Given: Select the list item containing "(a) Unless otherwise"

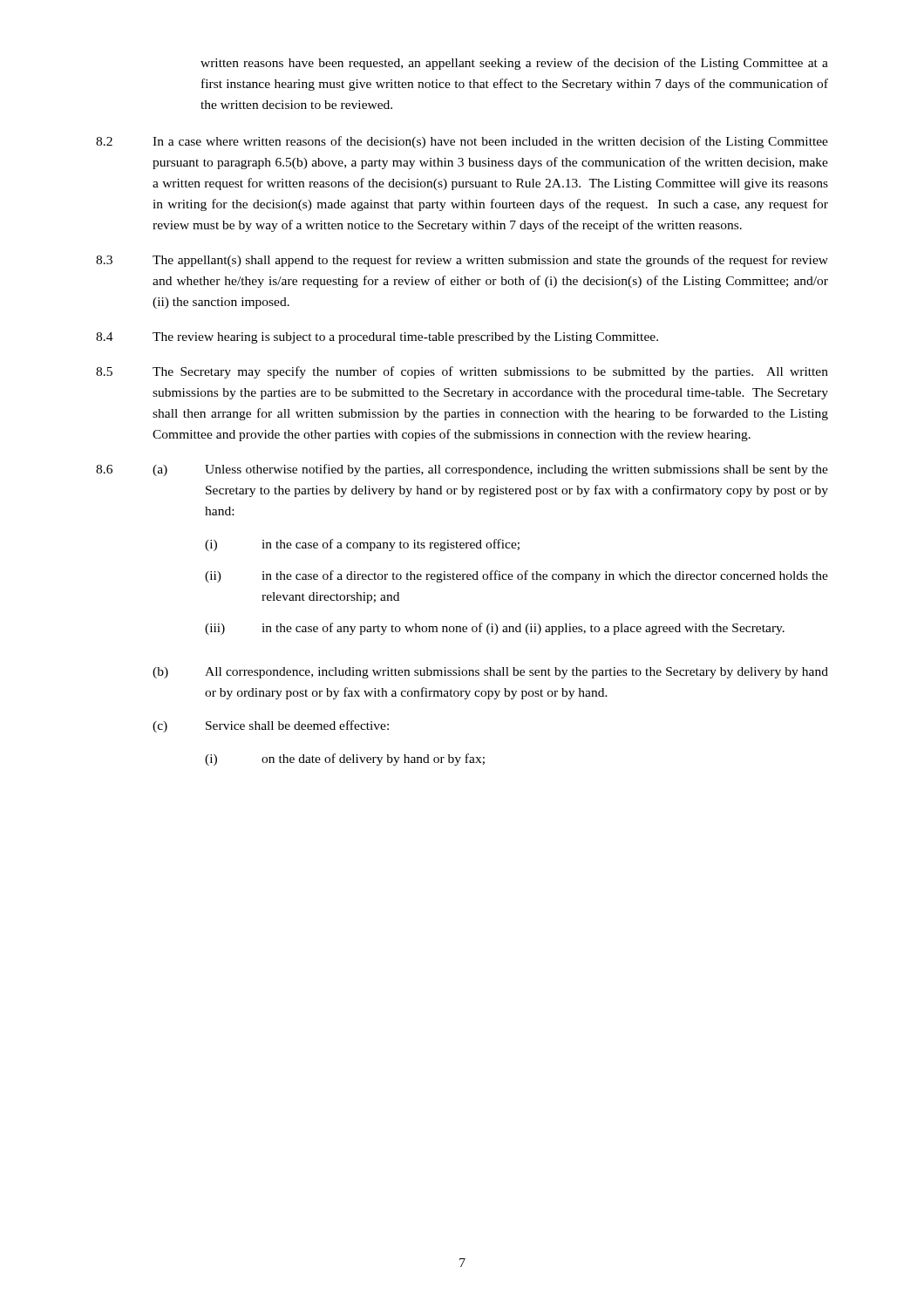Looking at the screenshot, I should pos(490,554).
